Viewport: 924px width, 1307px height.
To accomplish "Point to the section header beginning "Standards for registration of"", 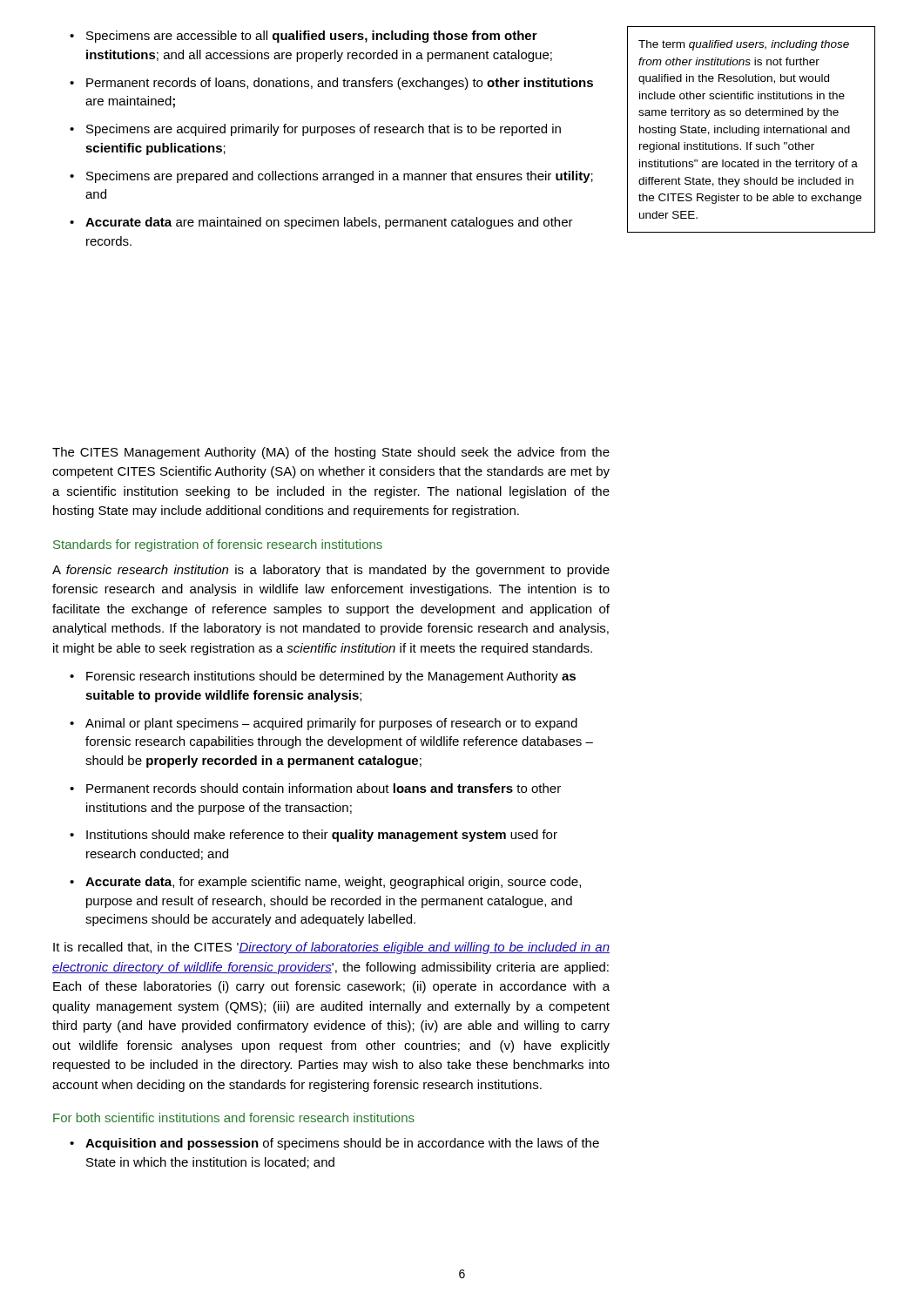I will (217, 544).
